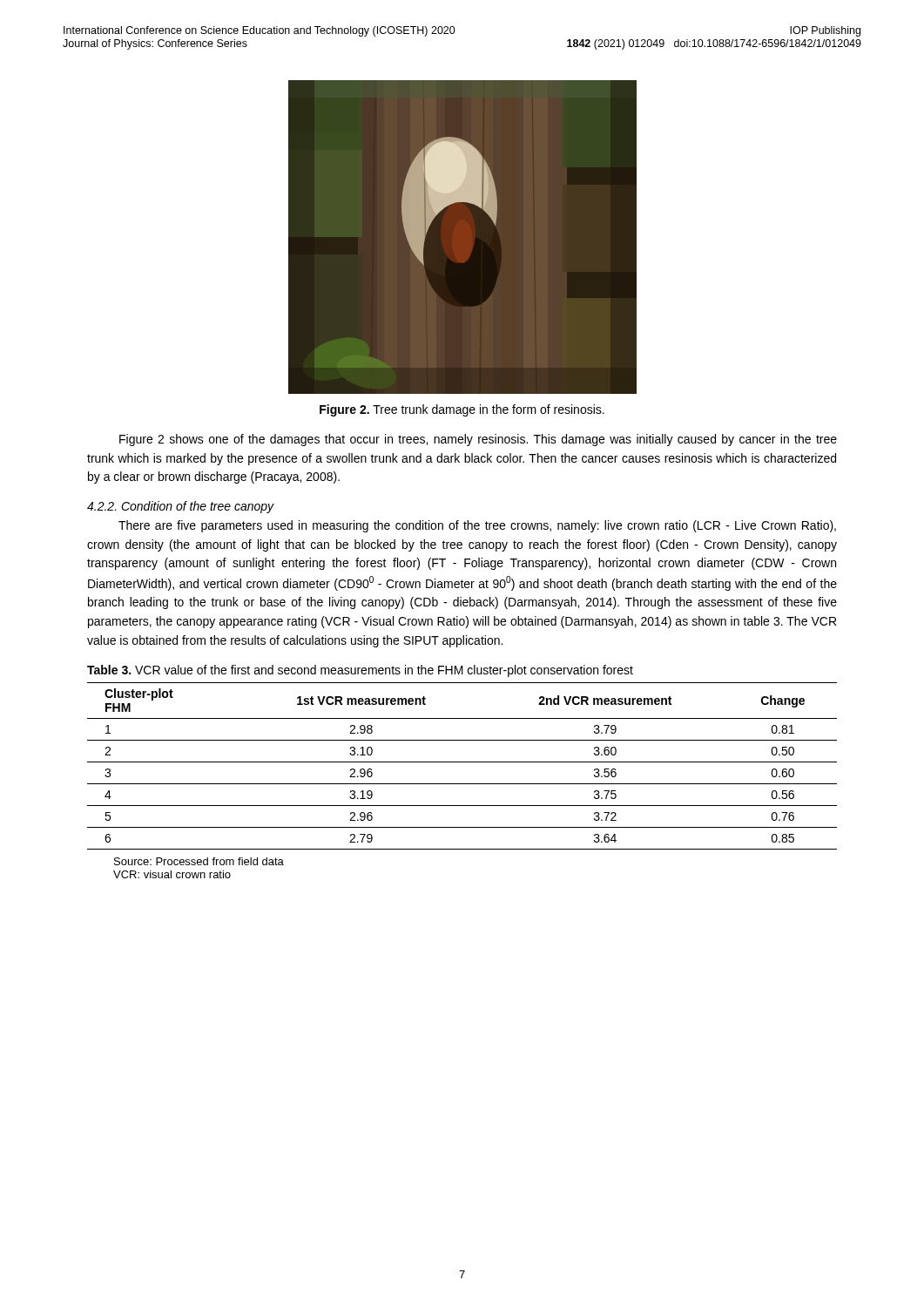
Task: Find the block starting "There are five parameters used in measuring the"
Action: (462, 583)
